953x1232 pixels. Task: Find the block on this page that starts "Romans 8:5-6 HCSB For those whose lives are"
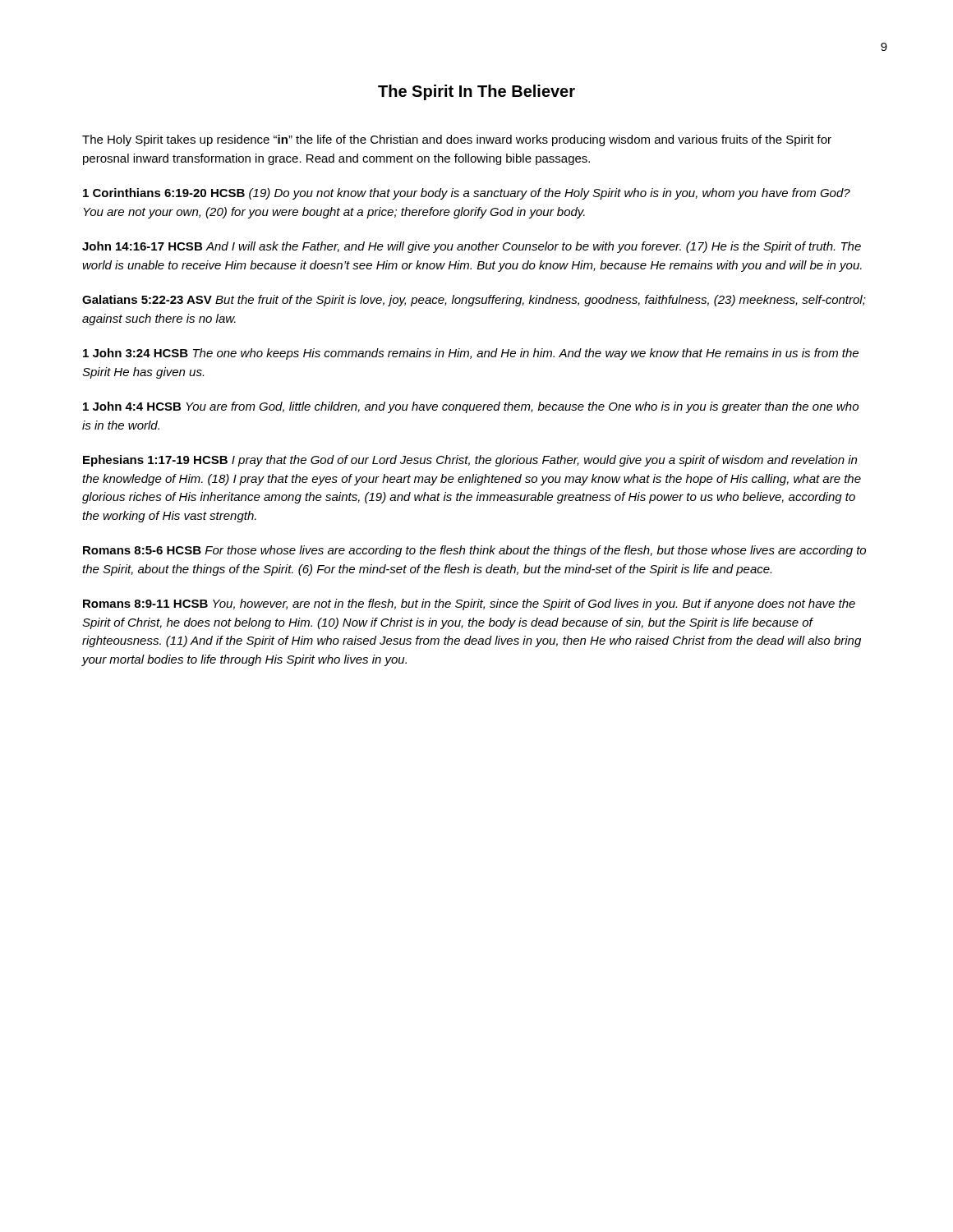[474, 559]
